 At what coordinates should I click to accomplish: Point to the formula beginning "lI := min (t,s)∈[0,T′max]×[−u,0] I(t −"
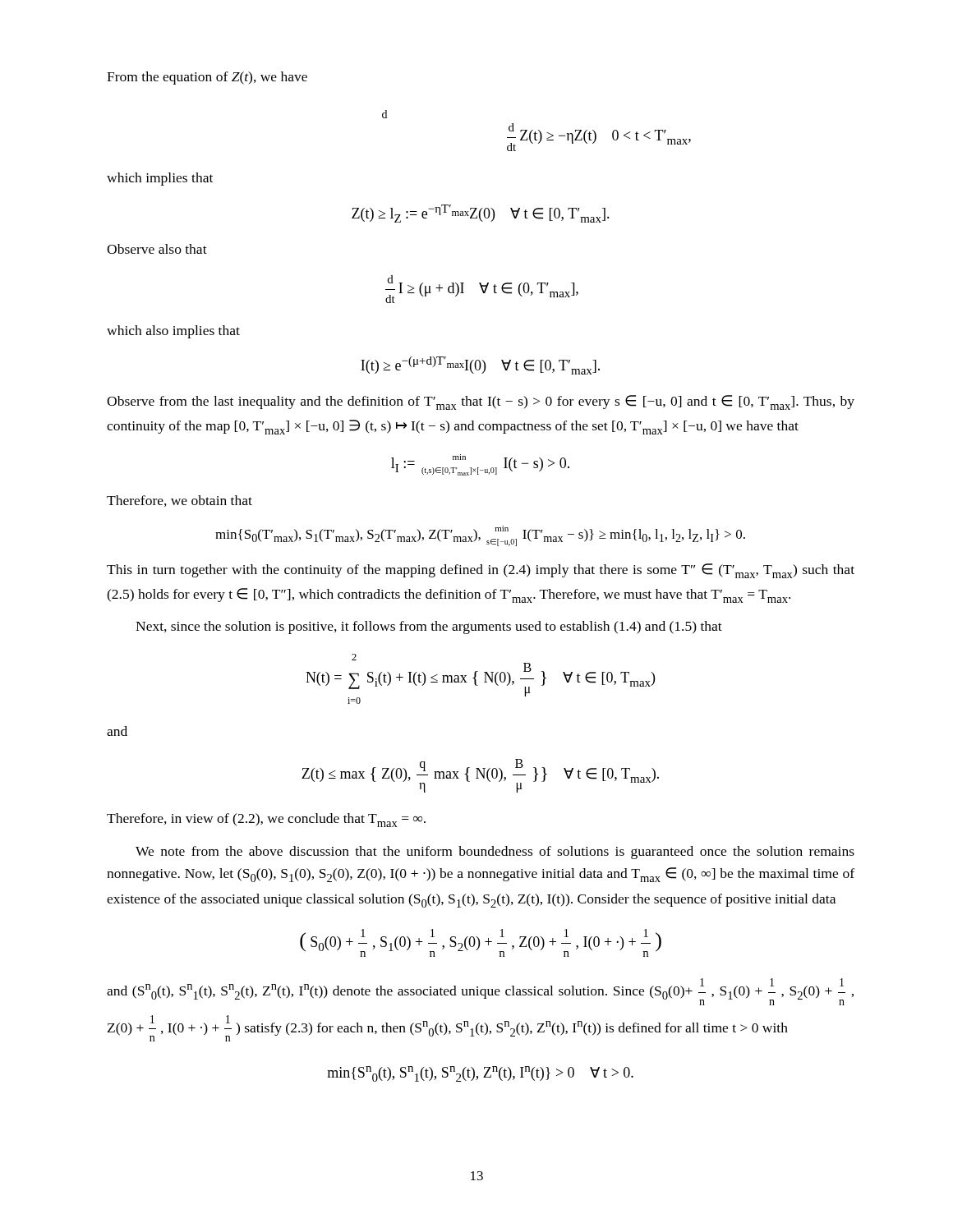(481, 464)
